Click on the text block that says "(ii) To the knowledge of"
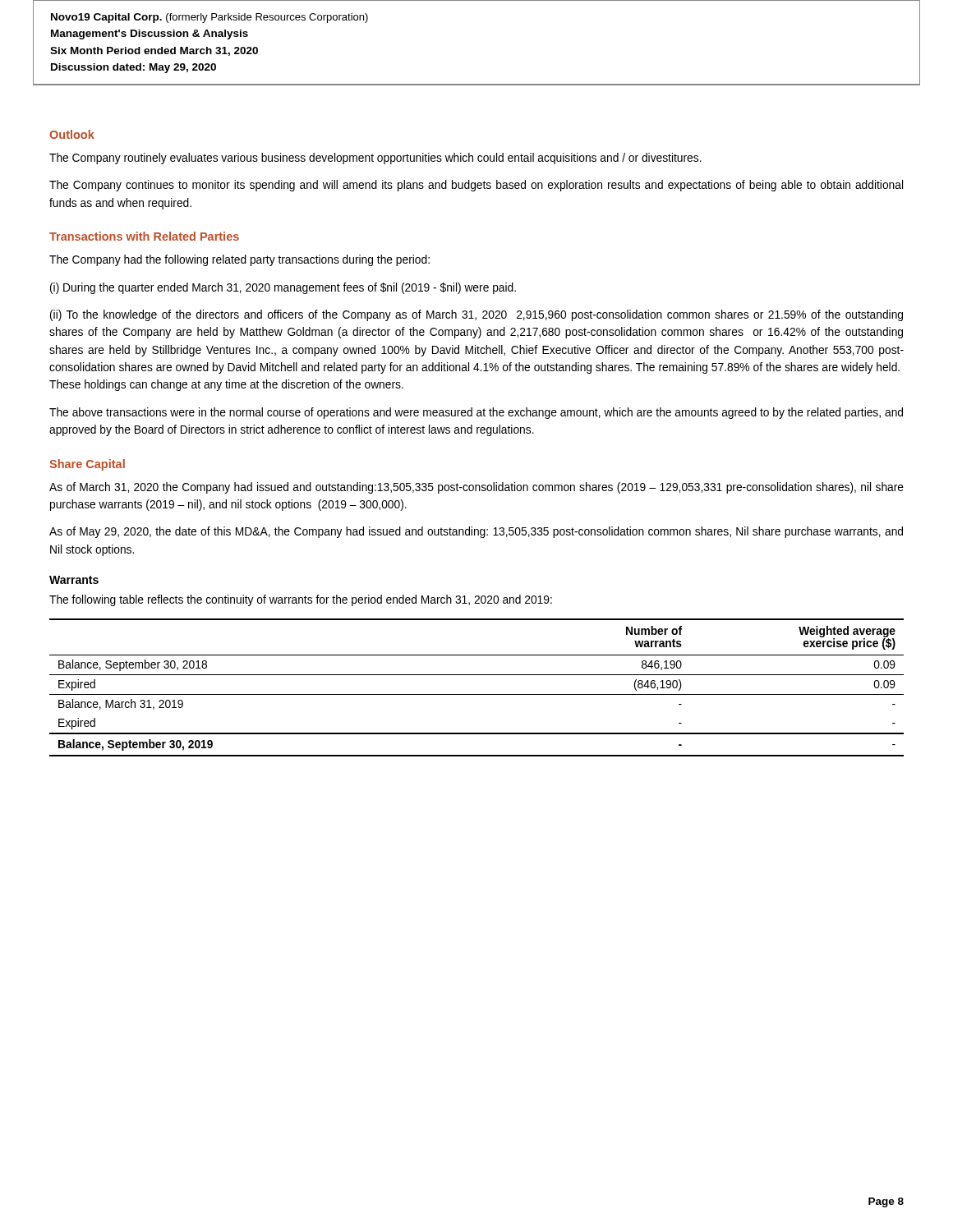 coord(476,350)
